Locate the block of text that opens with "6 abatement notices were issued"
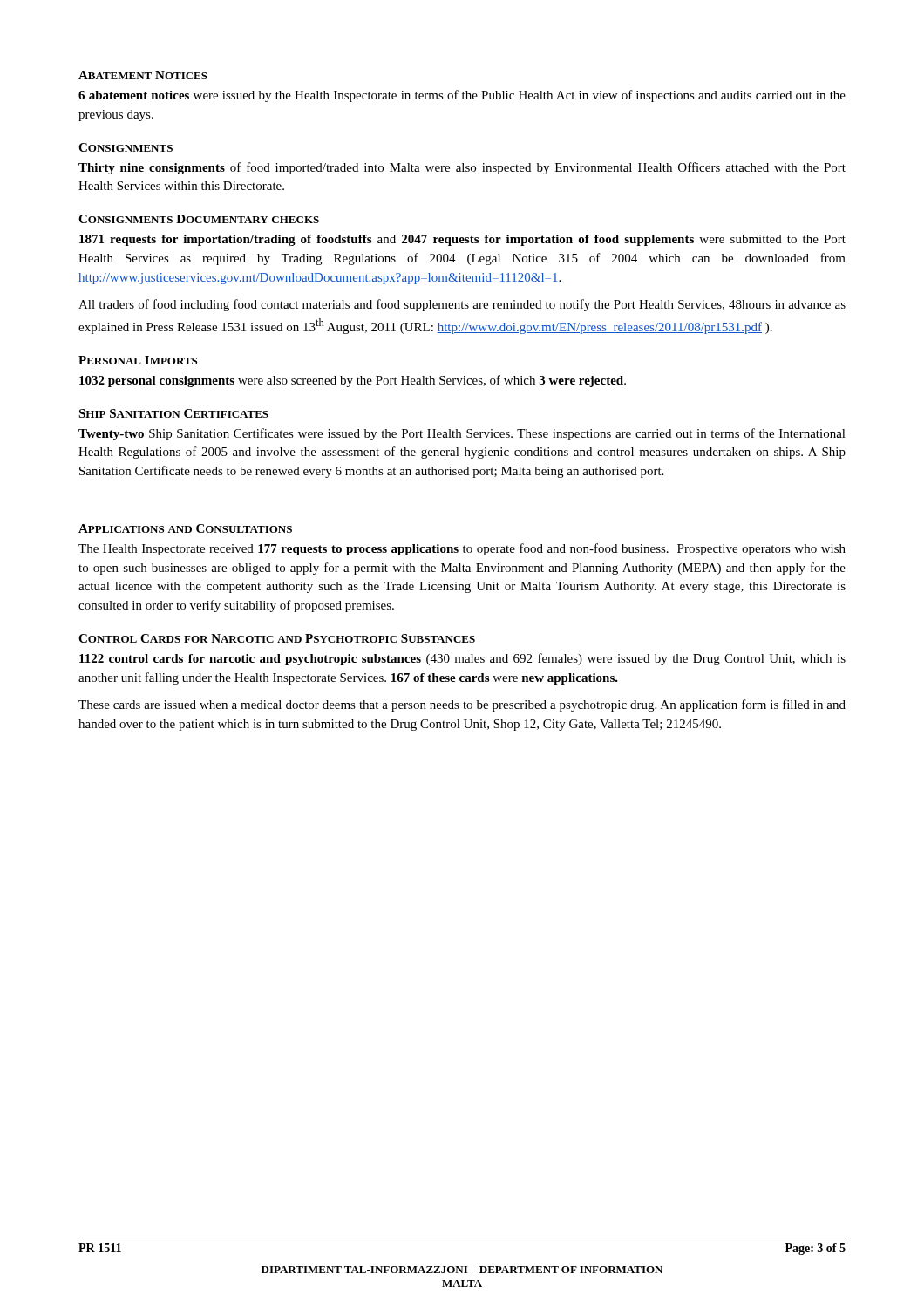 [x=462, y=105]
